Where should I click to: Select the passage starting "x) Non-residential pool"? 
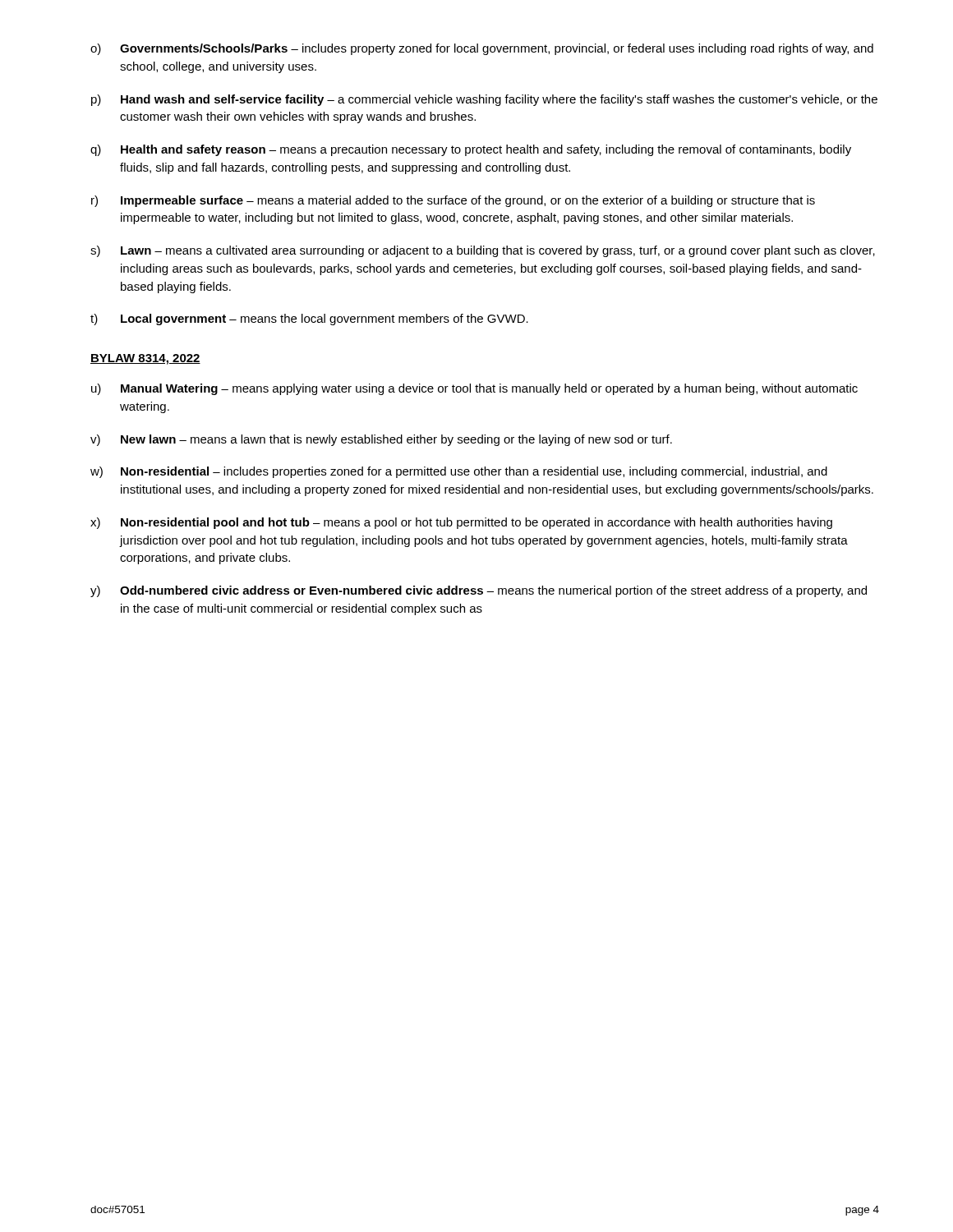tap(485, 540)
